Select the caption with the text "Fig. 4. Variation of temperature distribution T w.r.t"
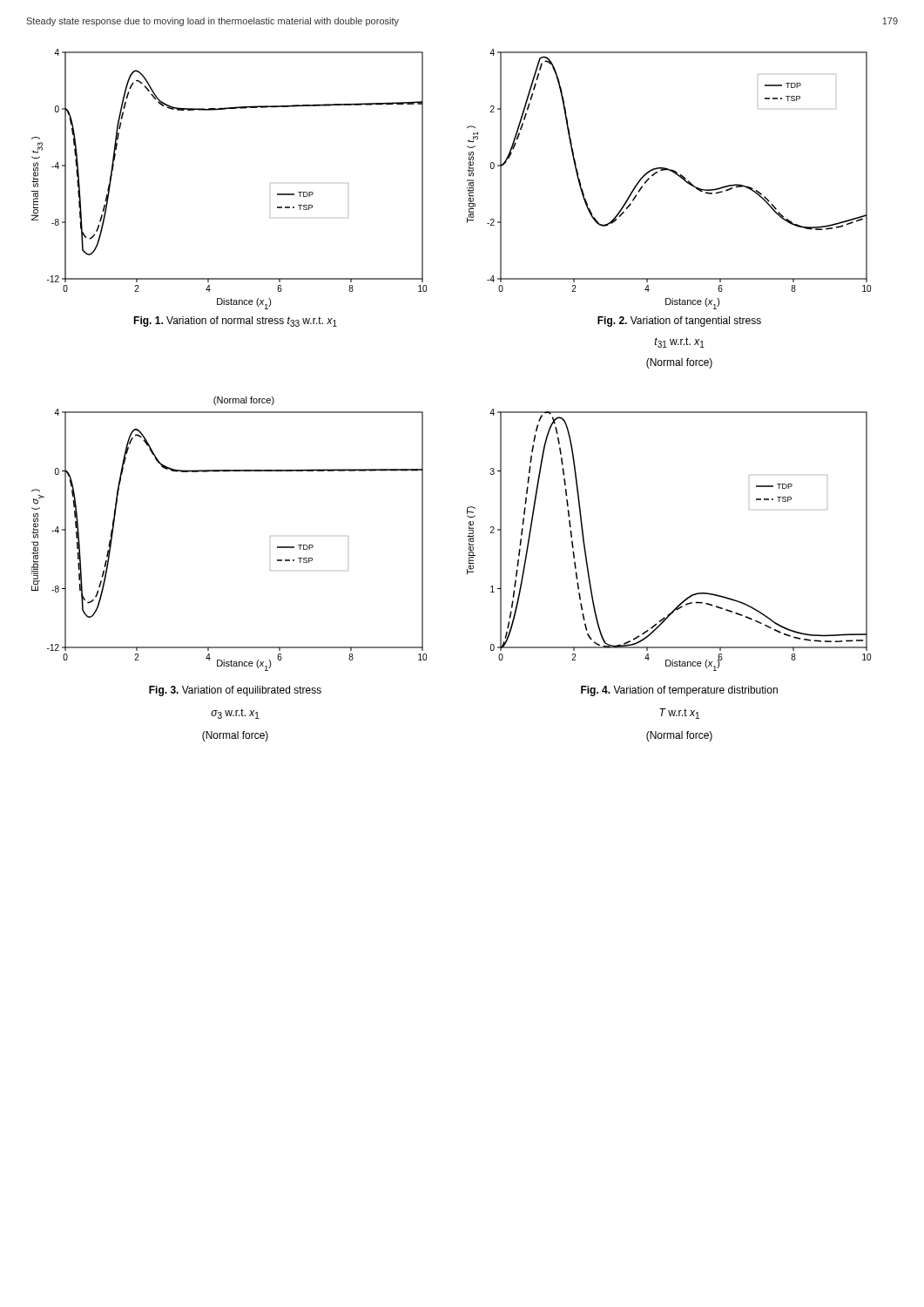 click(679, 713)
